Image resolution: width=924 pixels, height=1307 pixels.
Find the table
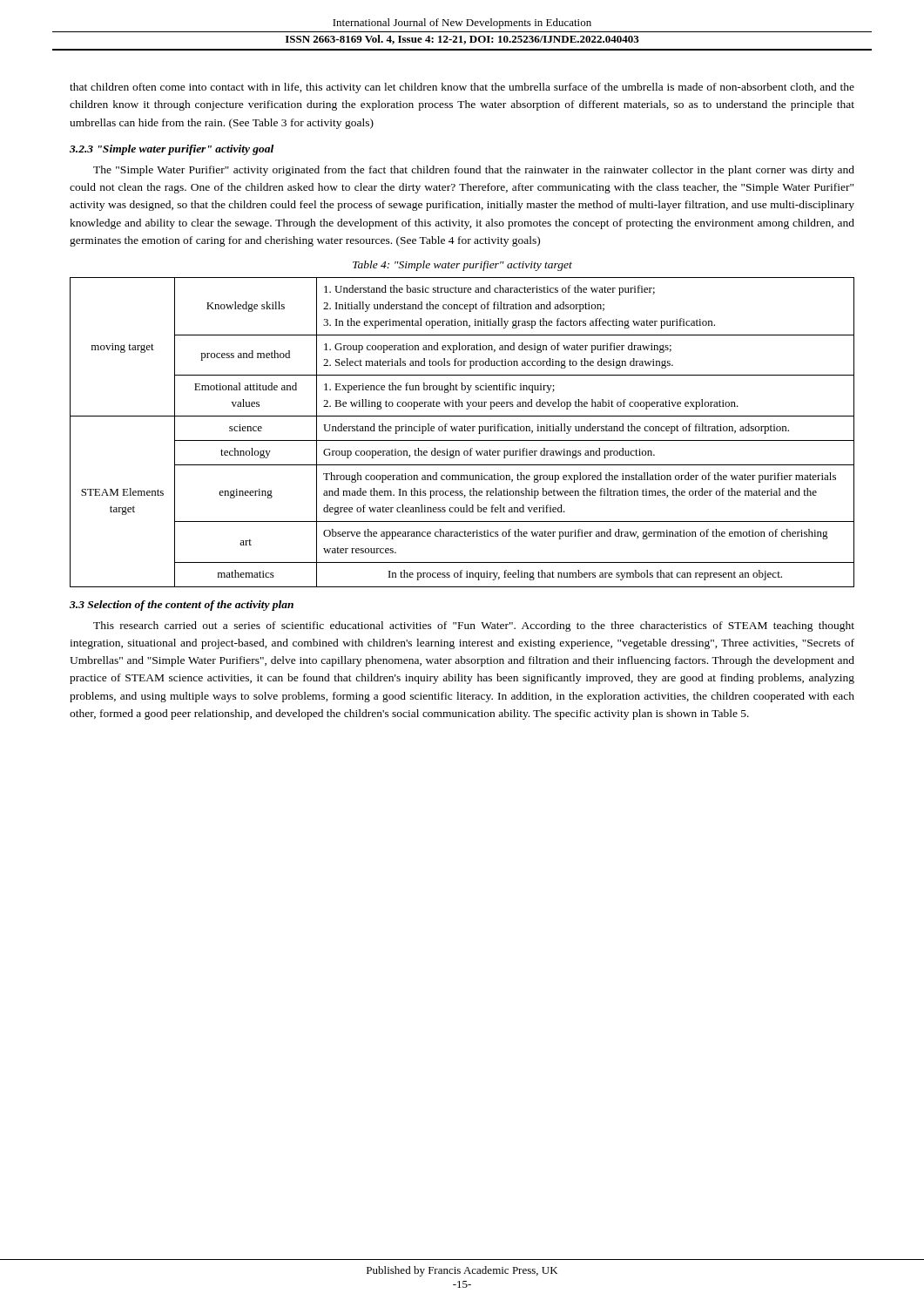pyautogui.click(x=462, y=432)
